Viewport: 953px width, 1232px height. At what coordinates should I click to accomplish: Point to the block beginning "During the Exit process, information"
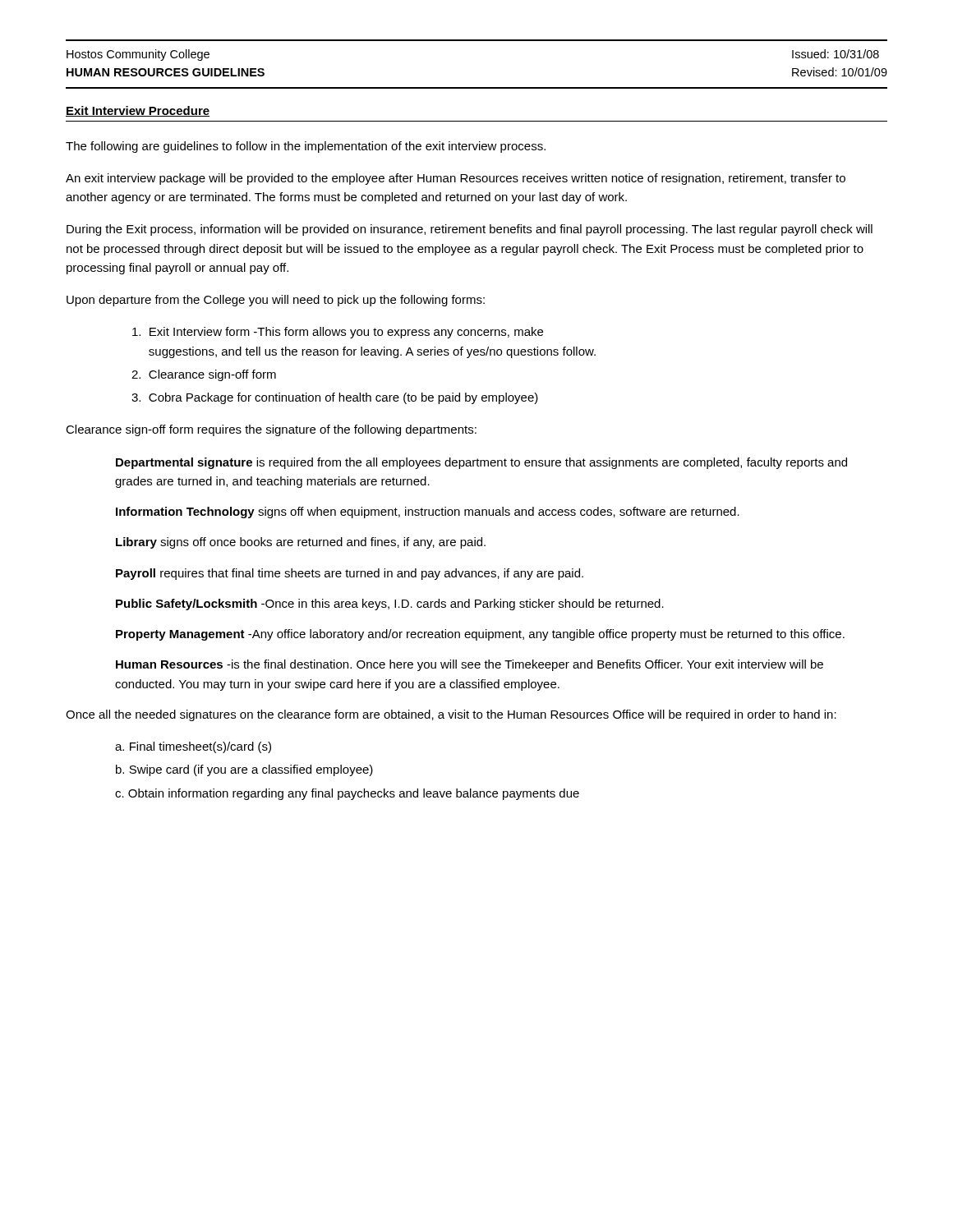click(x=469, y=248)
